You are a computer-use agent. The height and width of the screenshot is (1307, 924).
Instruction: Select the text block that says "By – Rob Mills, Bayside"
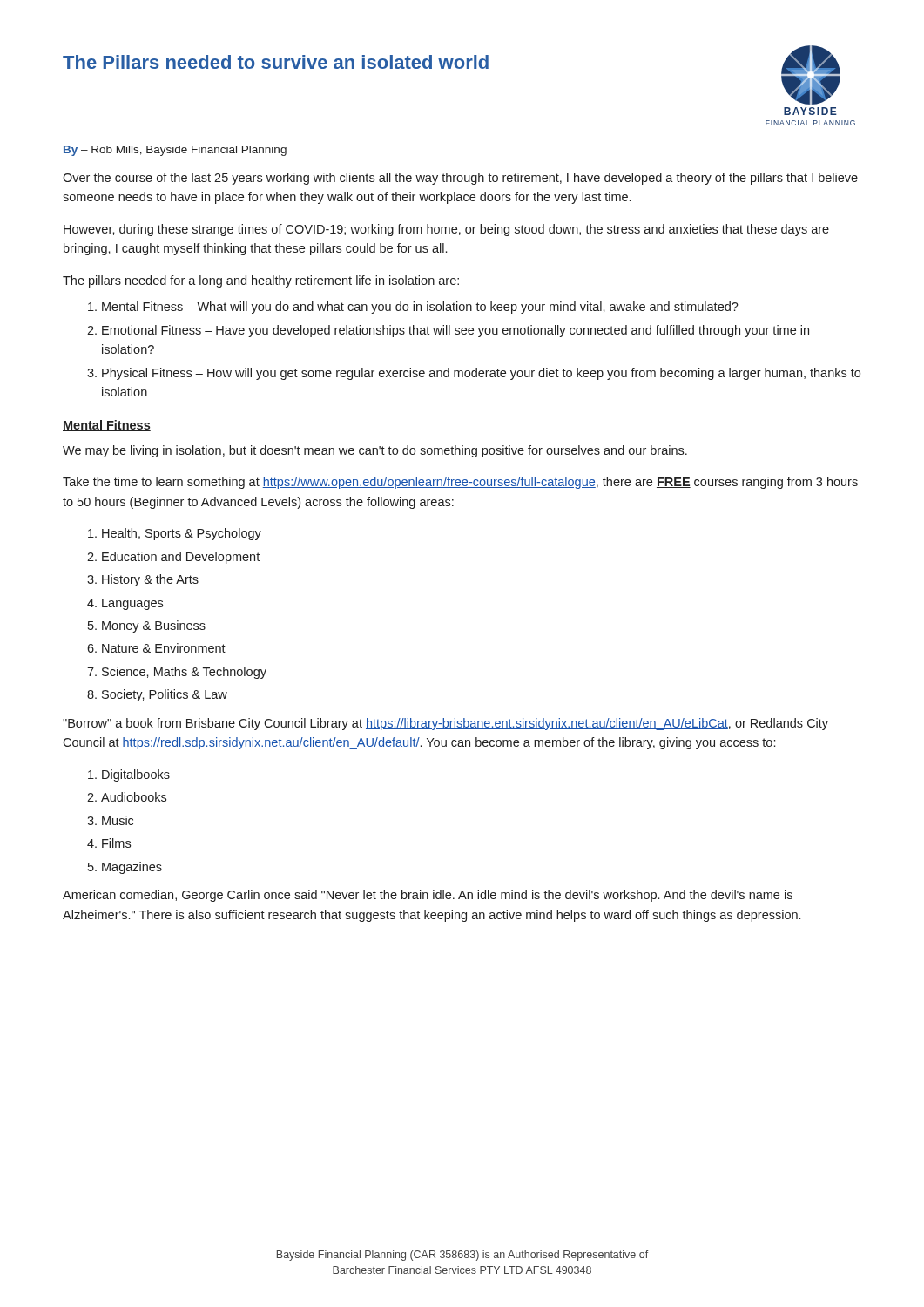[175, 149]
